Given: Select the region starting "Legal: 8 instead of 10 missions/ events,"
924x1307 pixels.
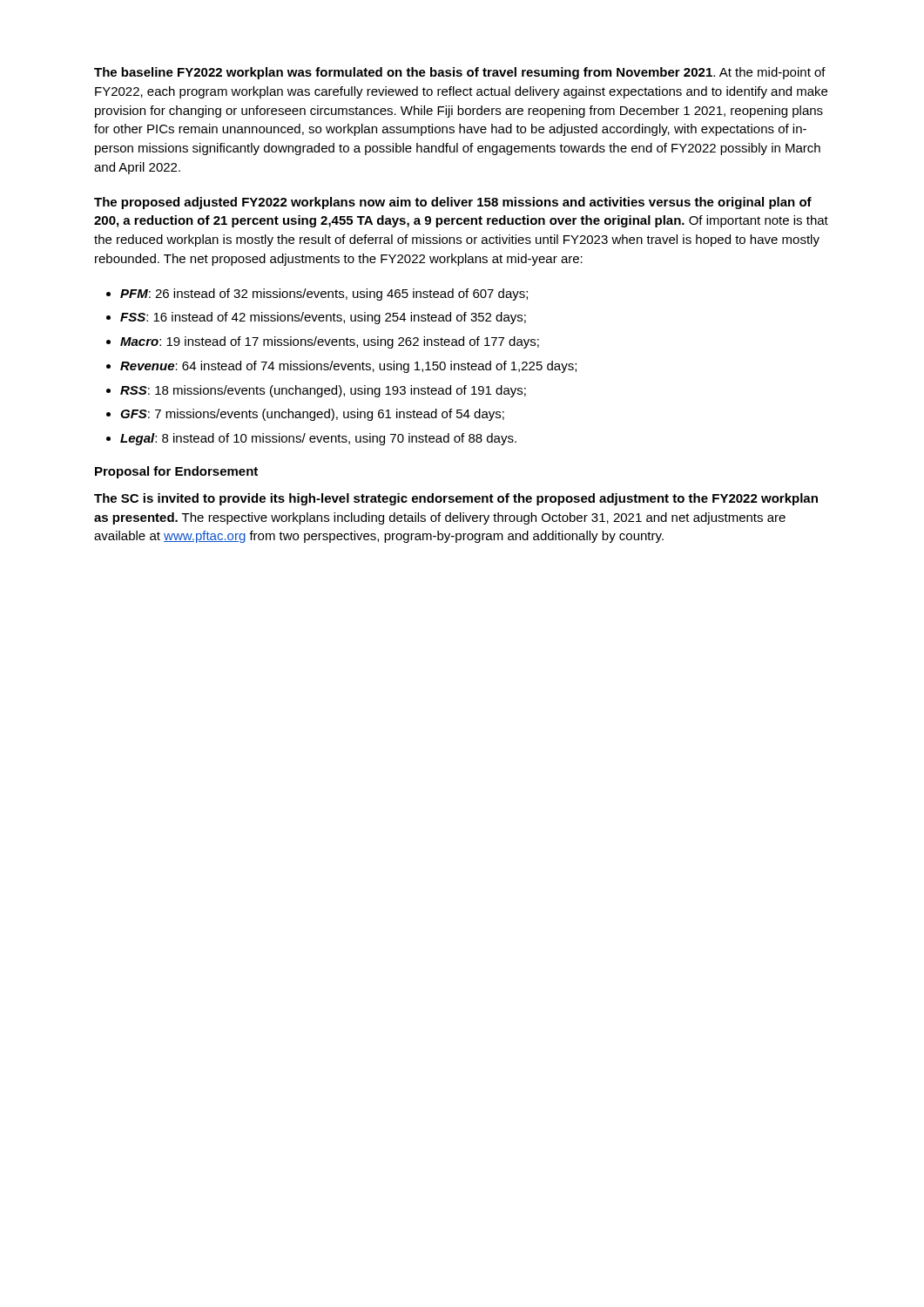Looking at the screenshot, I should coord(319,438).
